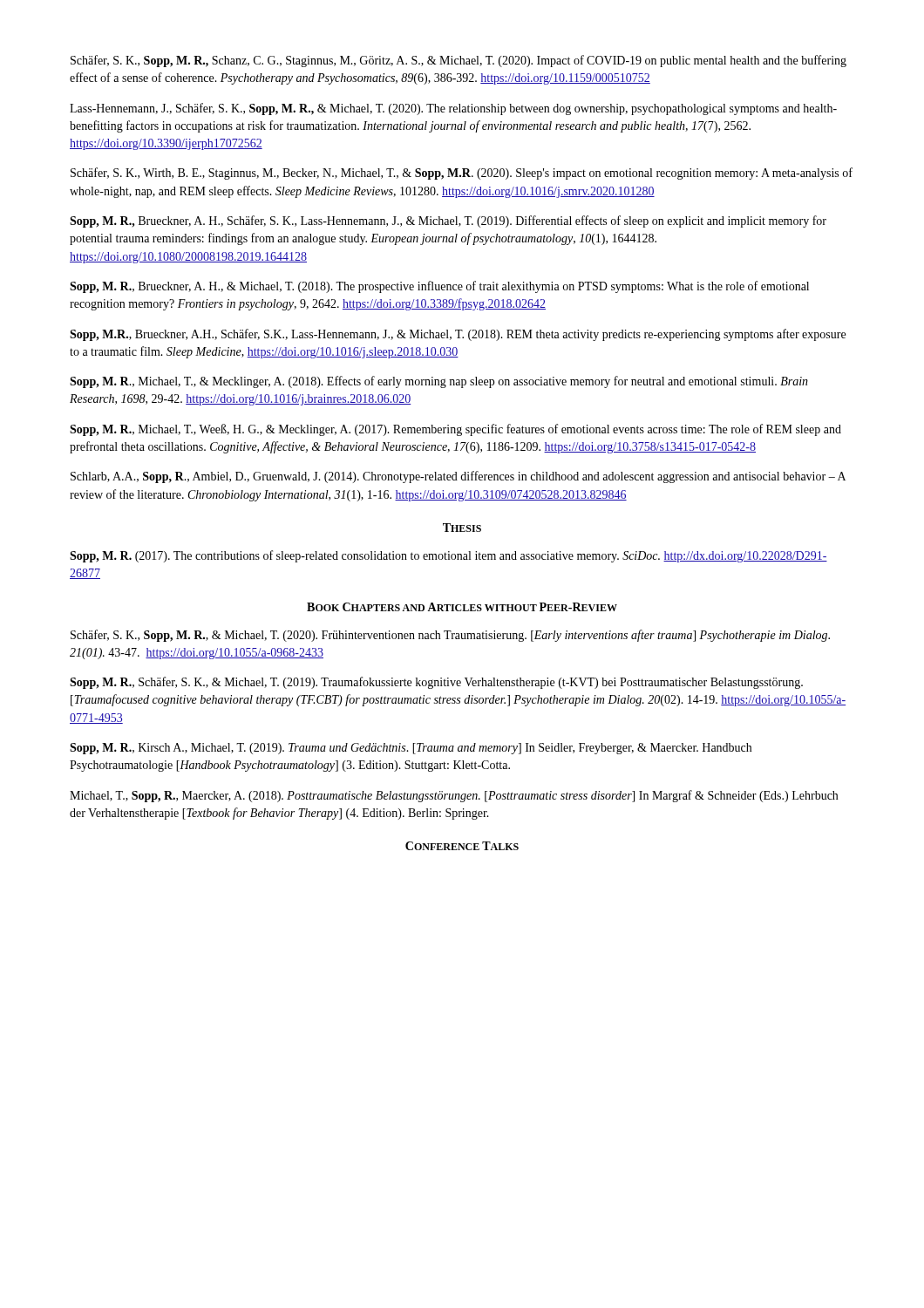
Task: Select the text block with the text "Sopp, M. R., Schäfer,"
Action: click(x=458, y=700)
